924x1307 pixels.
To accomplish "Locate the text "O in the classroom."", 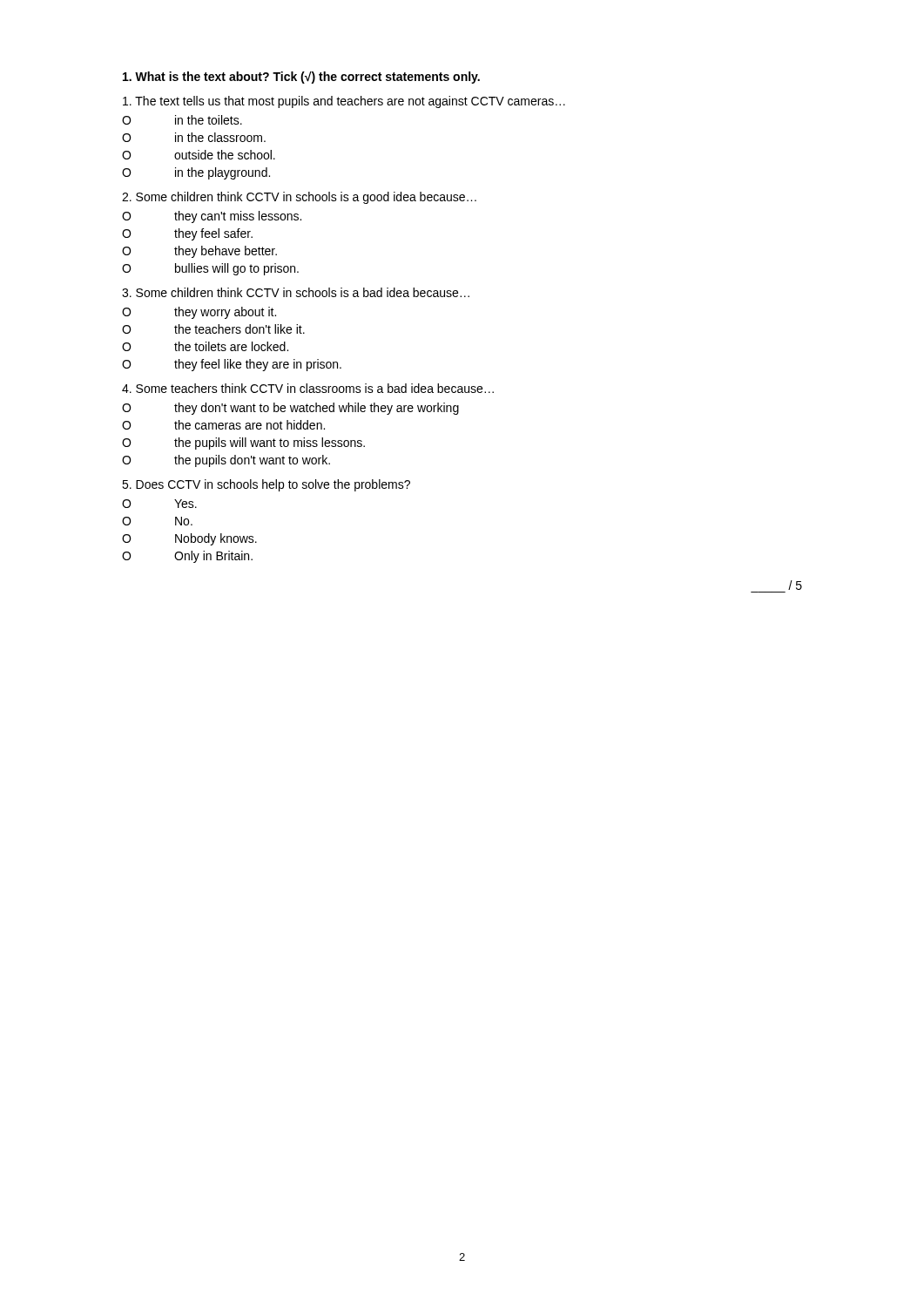I will click(194, 138).
